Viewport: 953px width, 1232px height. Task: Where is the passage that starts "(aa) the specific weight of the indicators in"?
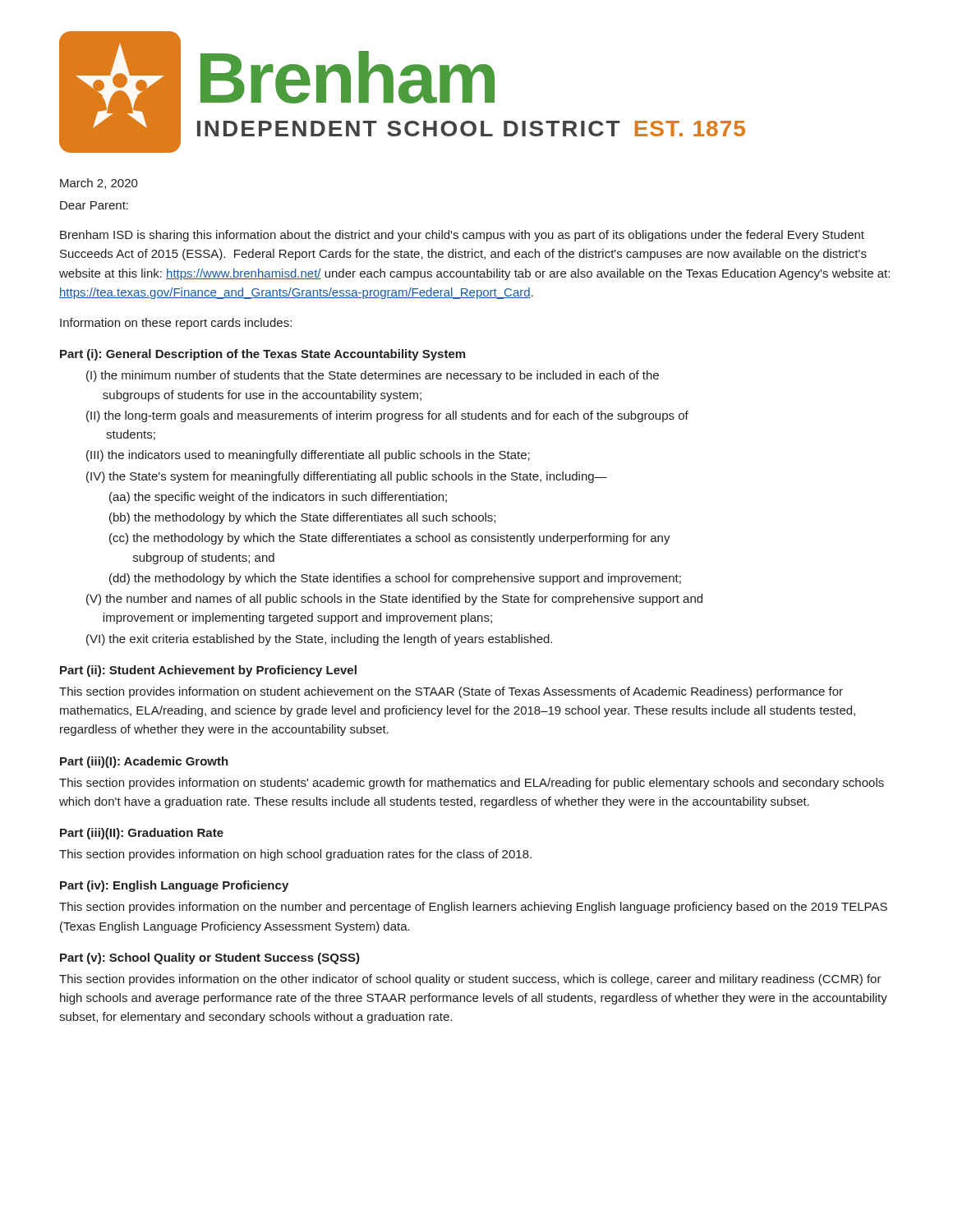(278, 496)
